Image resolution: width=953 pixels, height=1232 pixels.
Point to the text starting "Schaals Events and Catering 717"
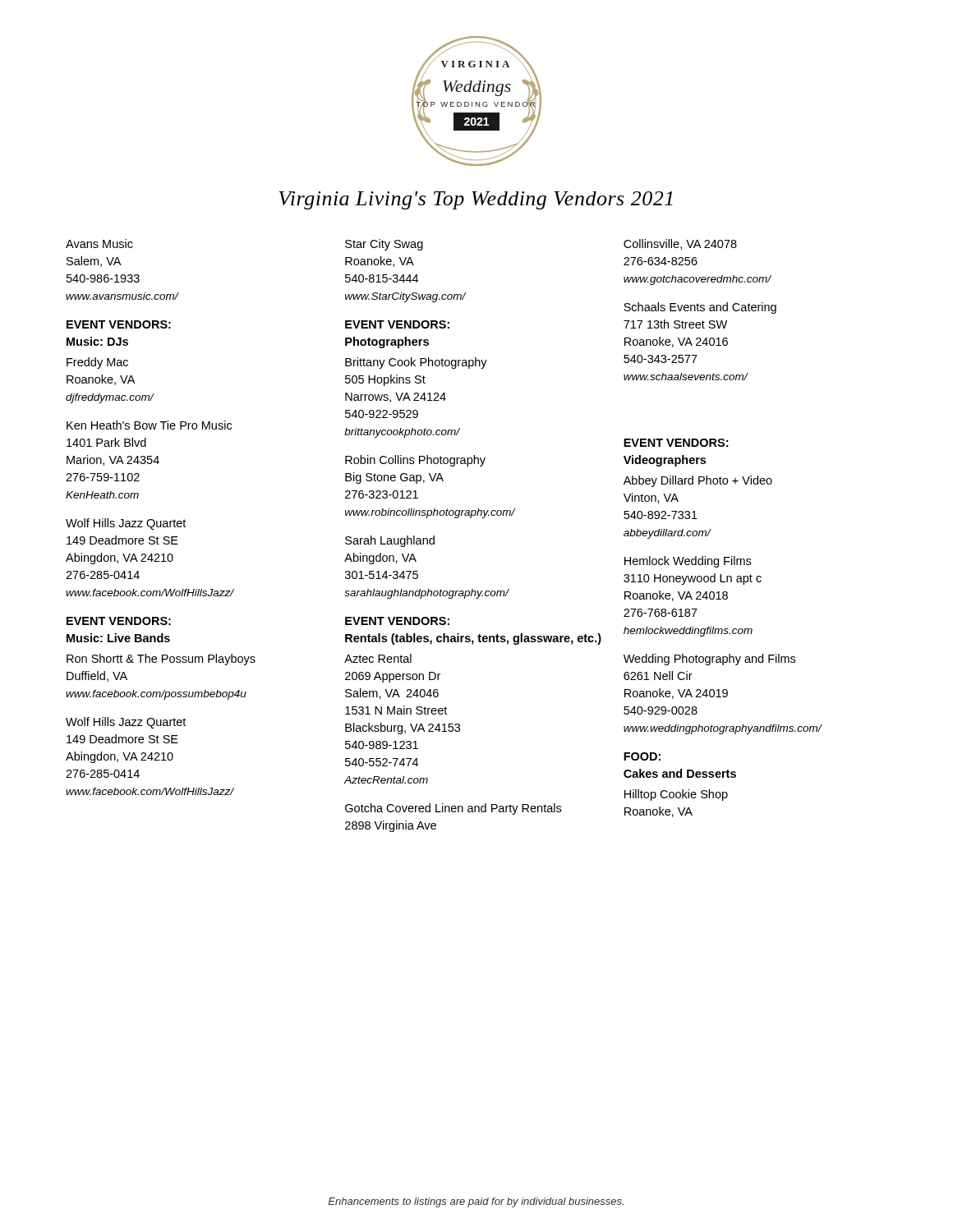point(700,342)
